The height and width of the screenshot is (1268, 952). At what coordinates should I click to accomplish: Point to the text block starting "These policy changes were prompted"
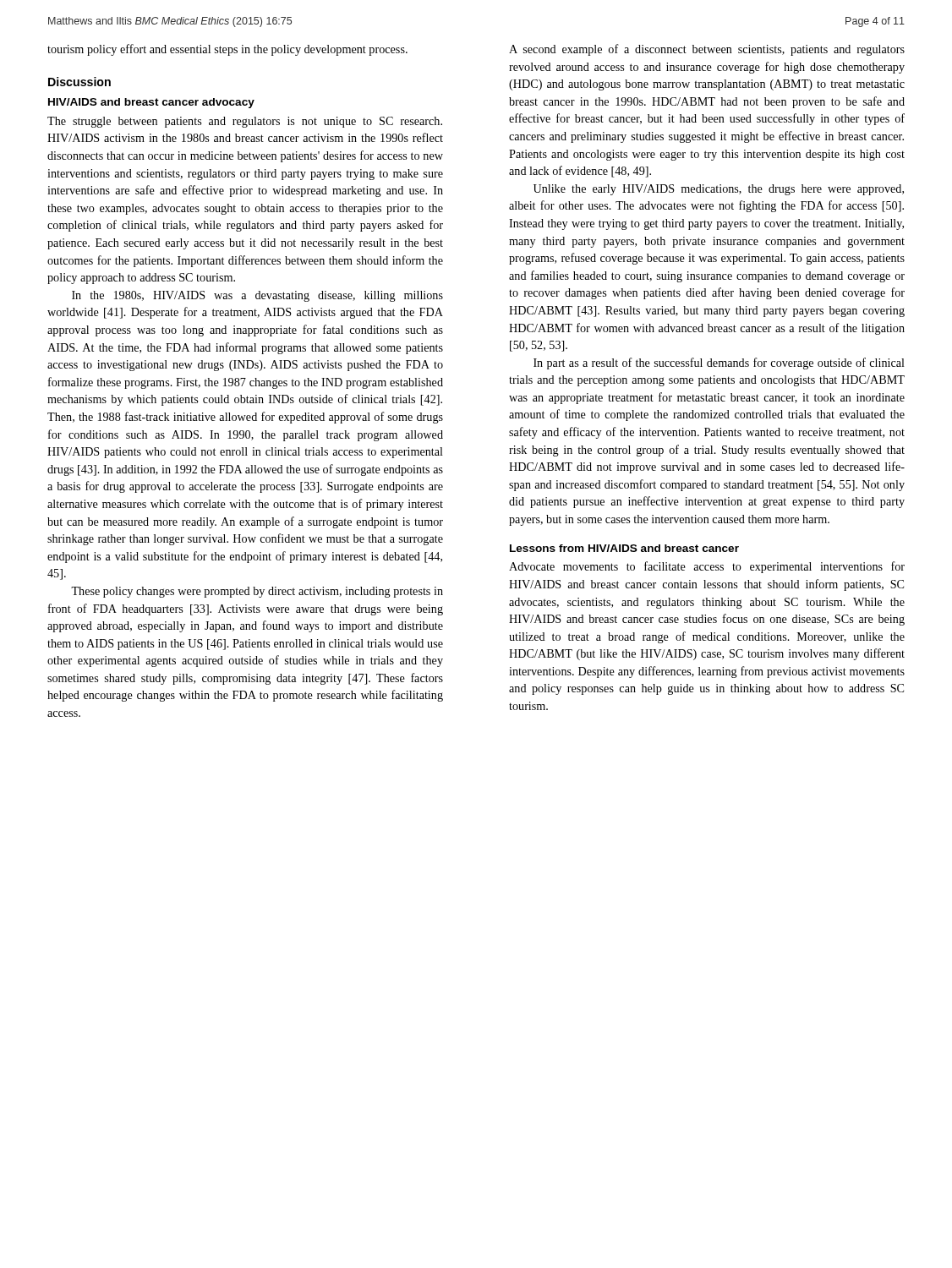245,652
